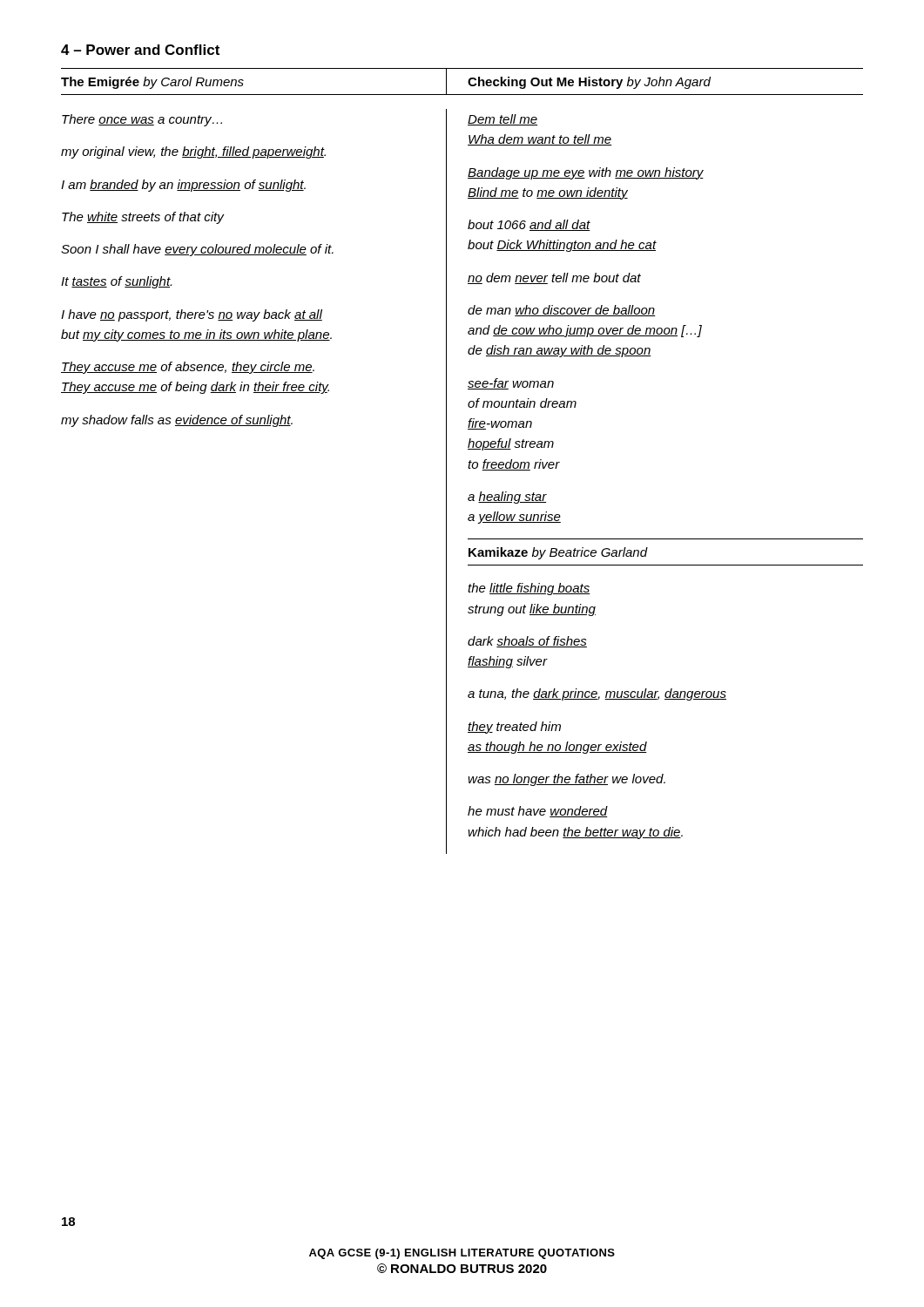Point to "no dem never tell me bout dat"
This screenshot has height=1307, width=924.
click(x=554, y=278)
